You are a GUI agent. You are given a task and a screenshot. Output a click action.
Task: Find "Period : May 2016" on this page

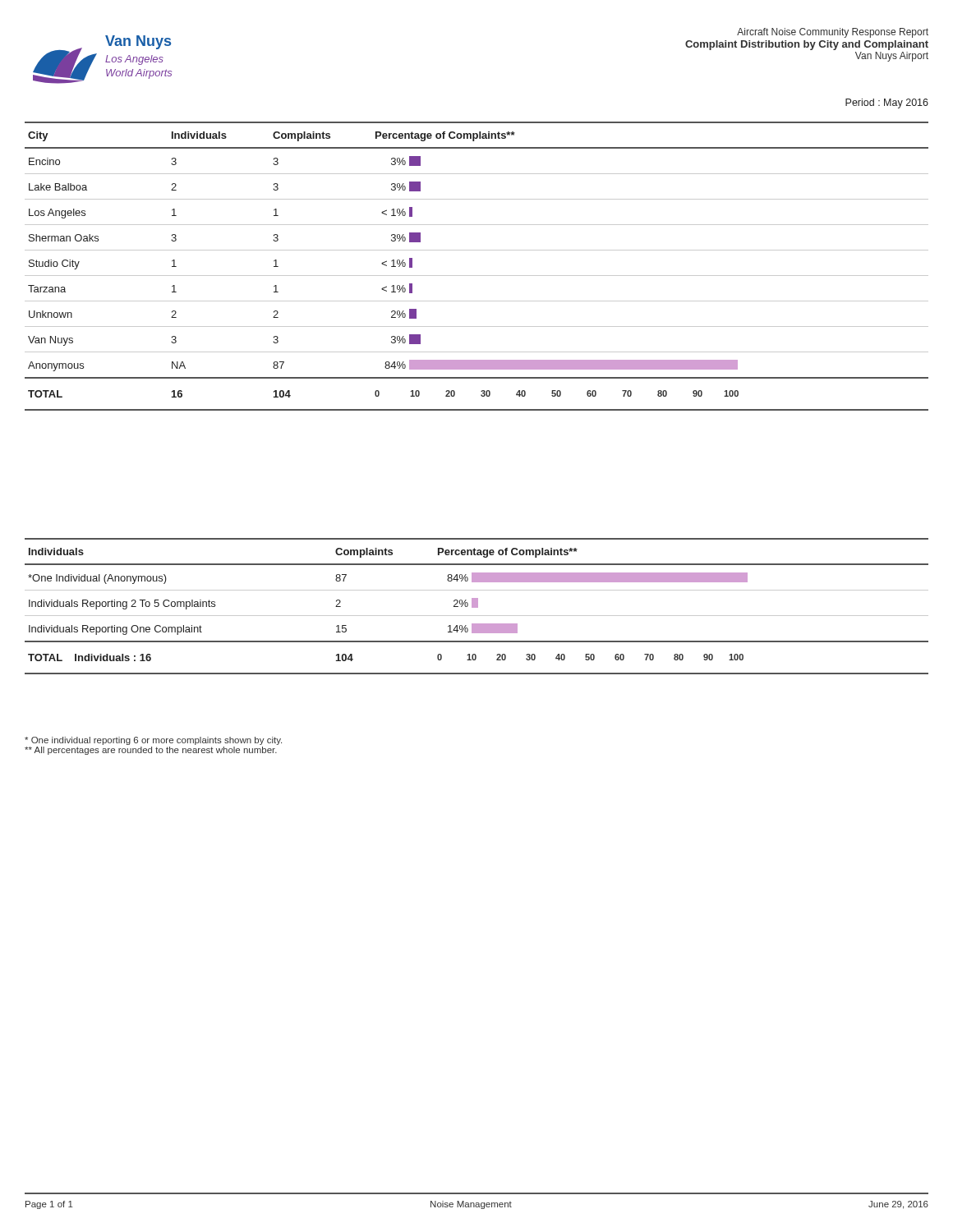click(887, 103)
